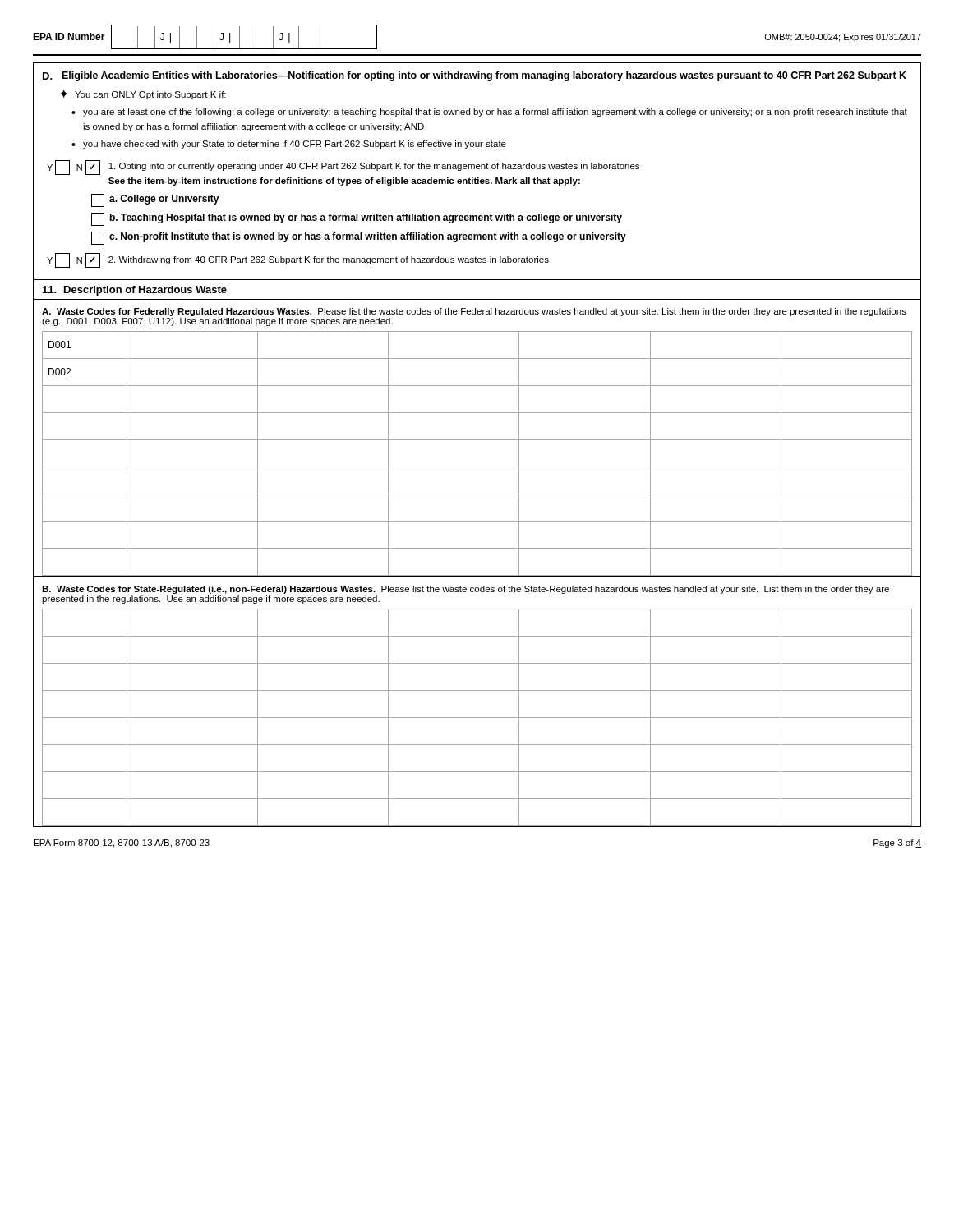Find the block on this page that starts "B. Waste Codes for State-Regulated (i.e.,"
This screenshot has width=954, height=1232.
coord(466,594)
